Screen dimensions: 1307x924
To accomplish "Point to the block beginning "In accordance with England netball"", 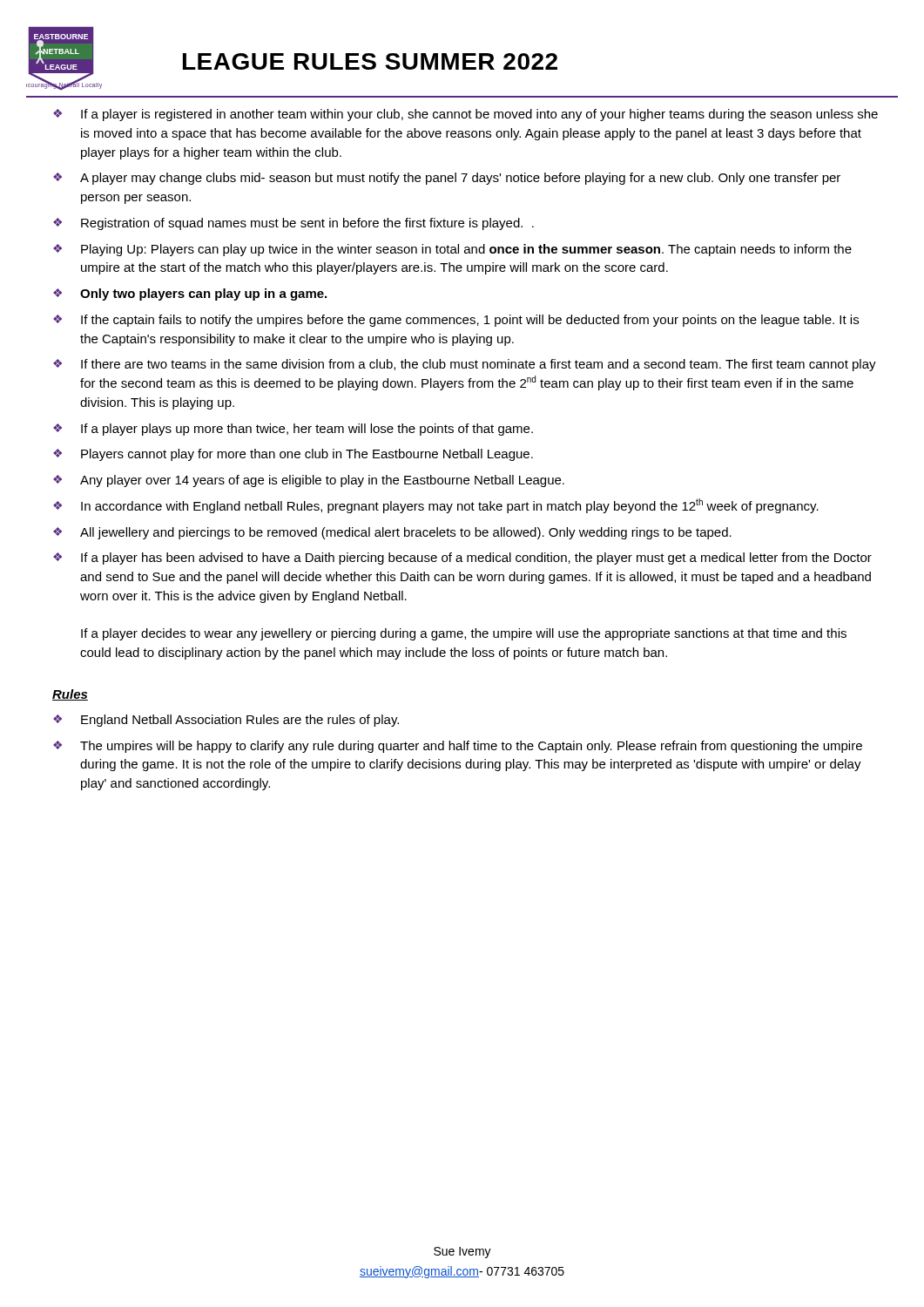I will coord(450,505).
